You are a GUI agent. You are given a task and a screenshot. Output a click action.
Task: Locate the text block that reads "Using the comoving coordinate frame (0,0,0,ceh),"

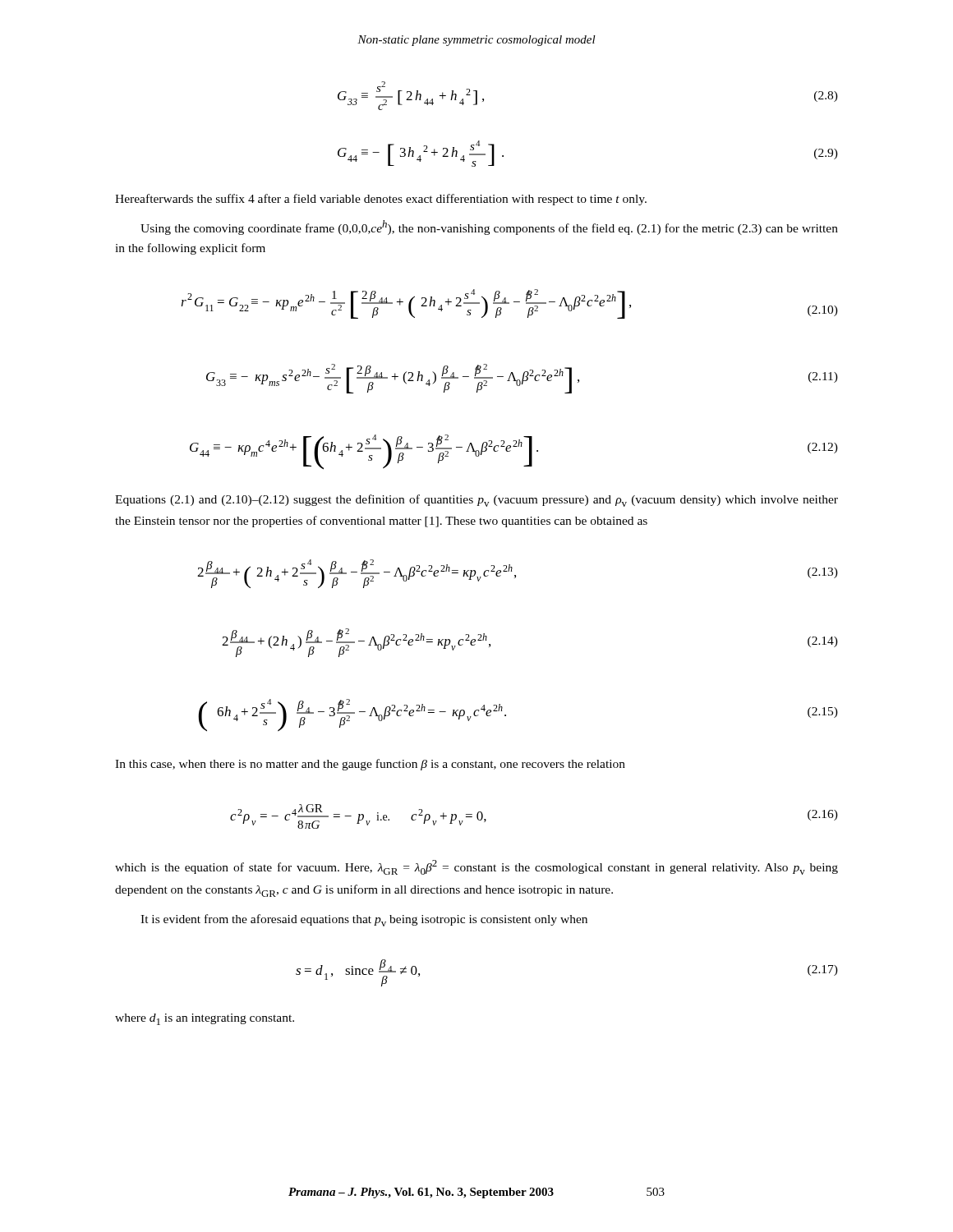tap(476, 236)
